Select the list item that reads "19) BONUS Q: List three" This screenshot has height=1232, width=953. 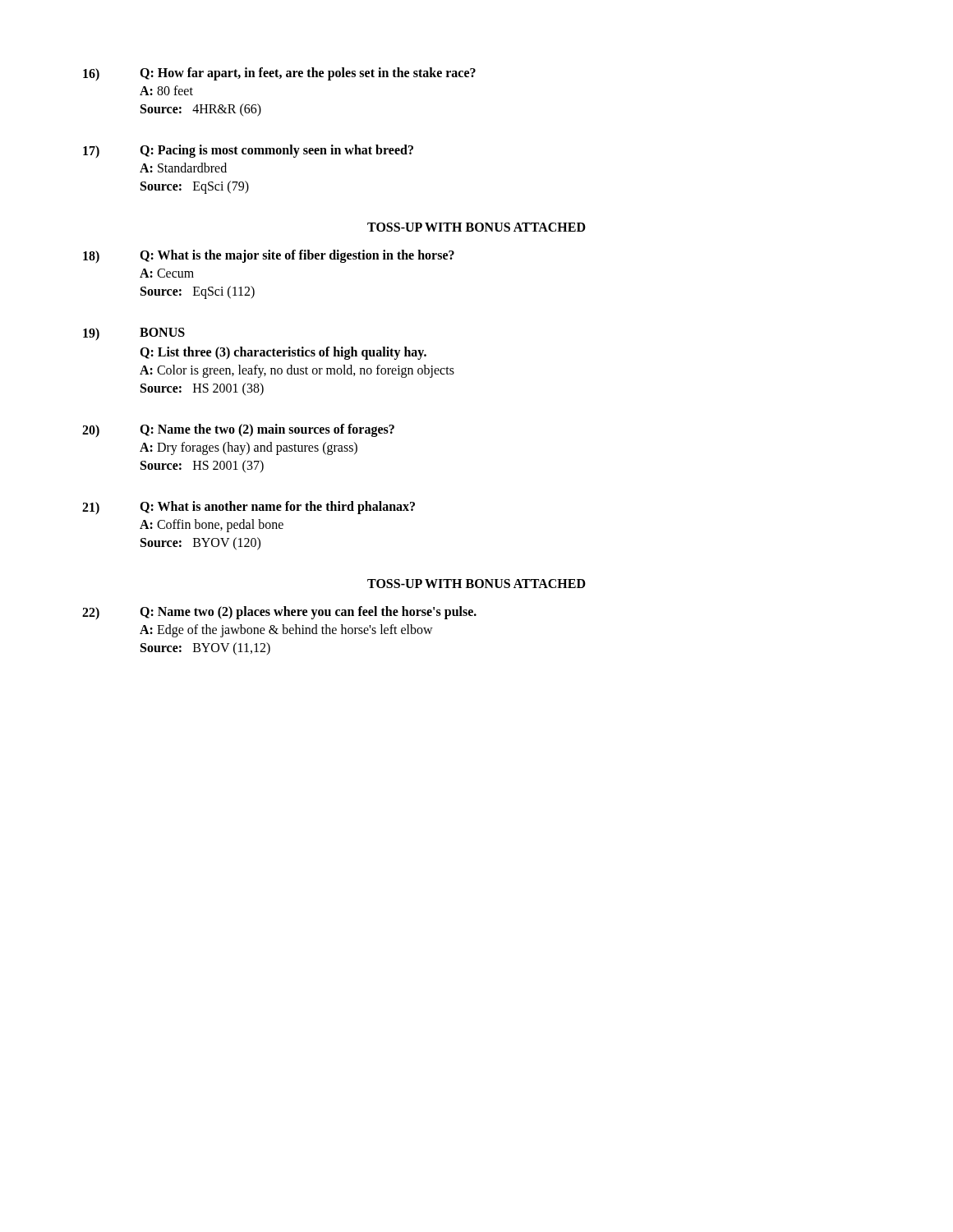point(158,333)
